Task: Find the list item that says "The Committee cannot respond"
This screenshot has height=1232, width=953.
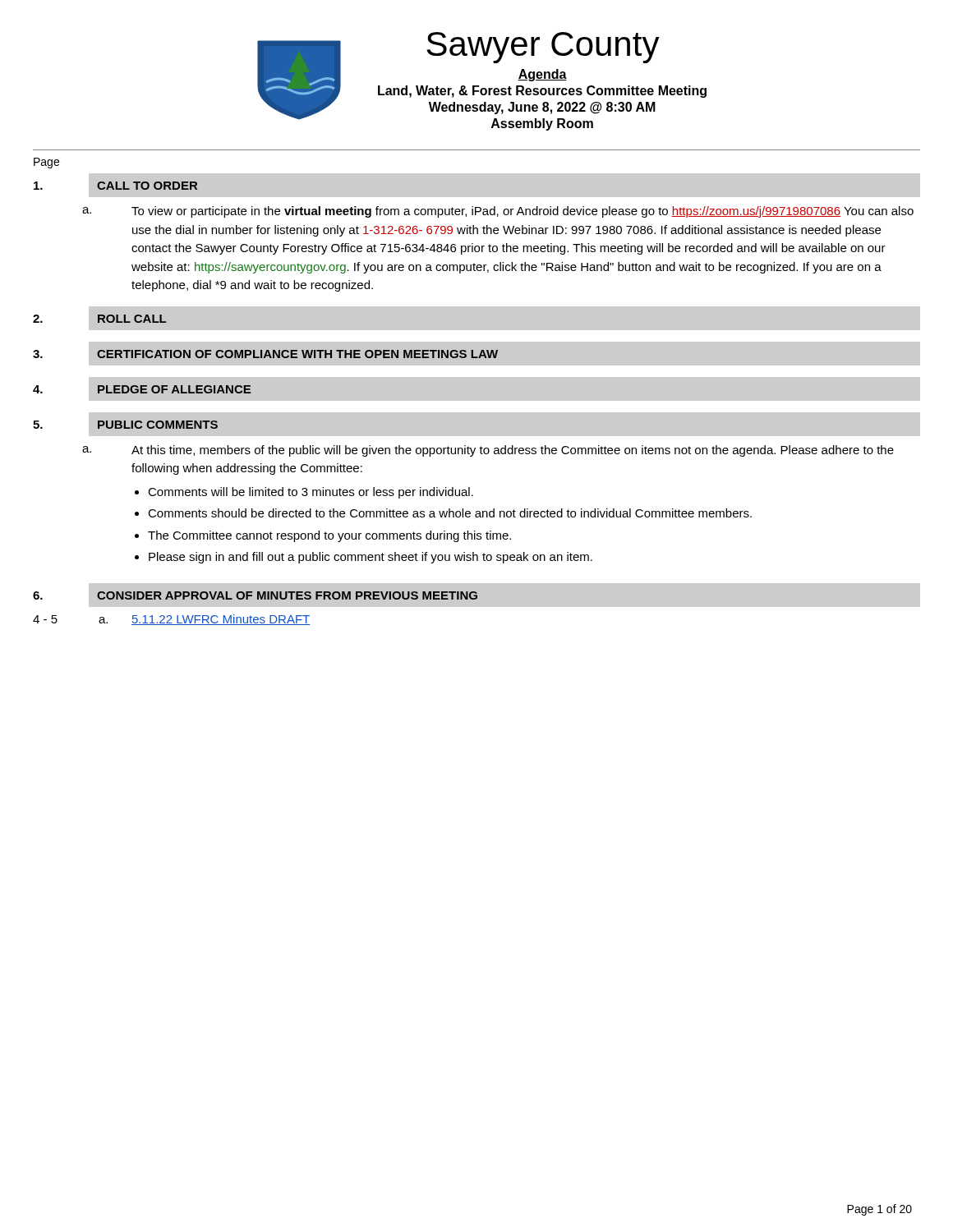Action: click(x=330, y=535)
